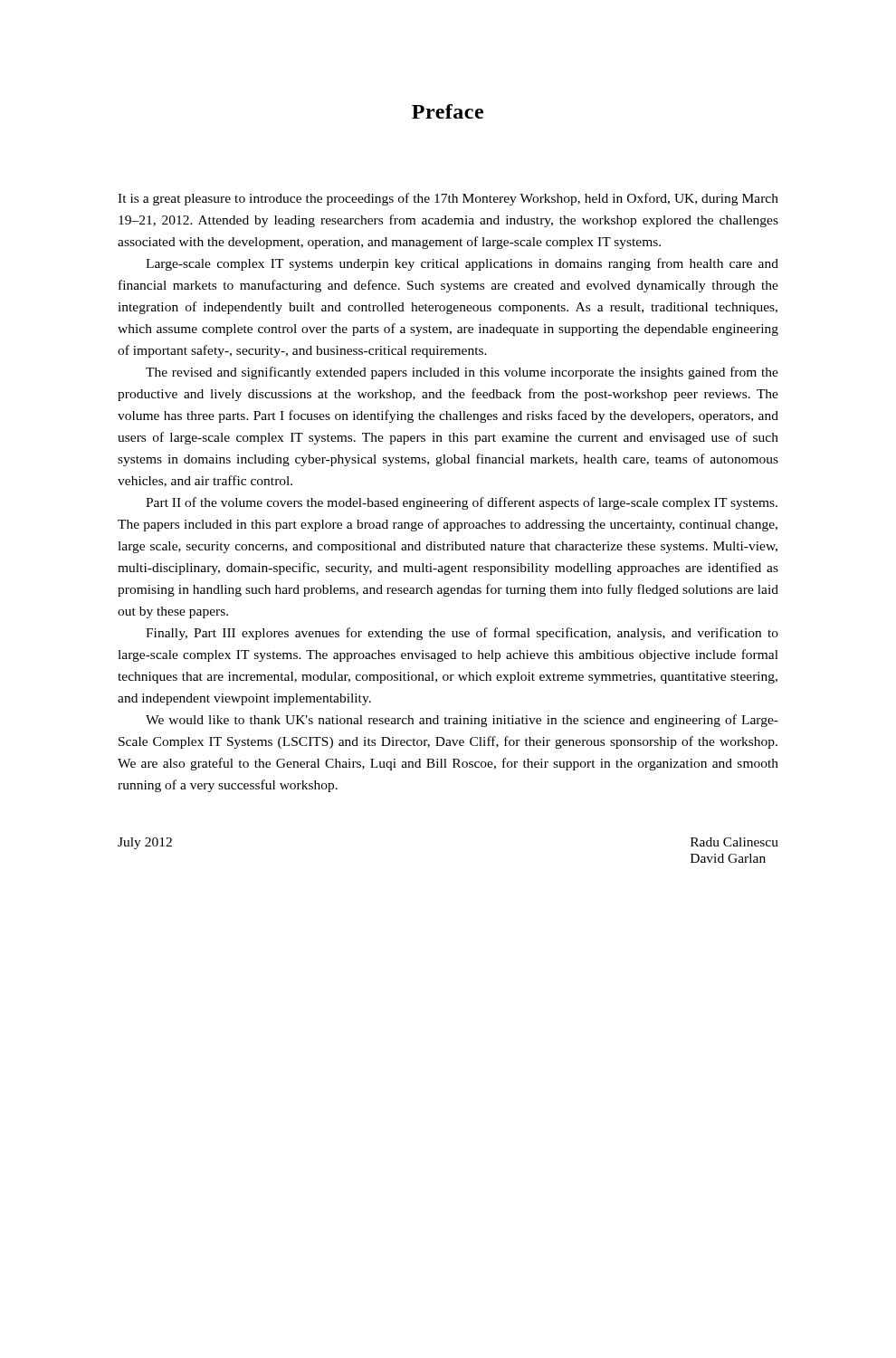Locate the text "July 2012 Radu CalinescuDavid Garlan"
Screen dimensions: 1358x896
[x=148, y=843]
